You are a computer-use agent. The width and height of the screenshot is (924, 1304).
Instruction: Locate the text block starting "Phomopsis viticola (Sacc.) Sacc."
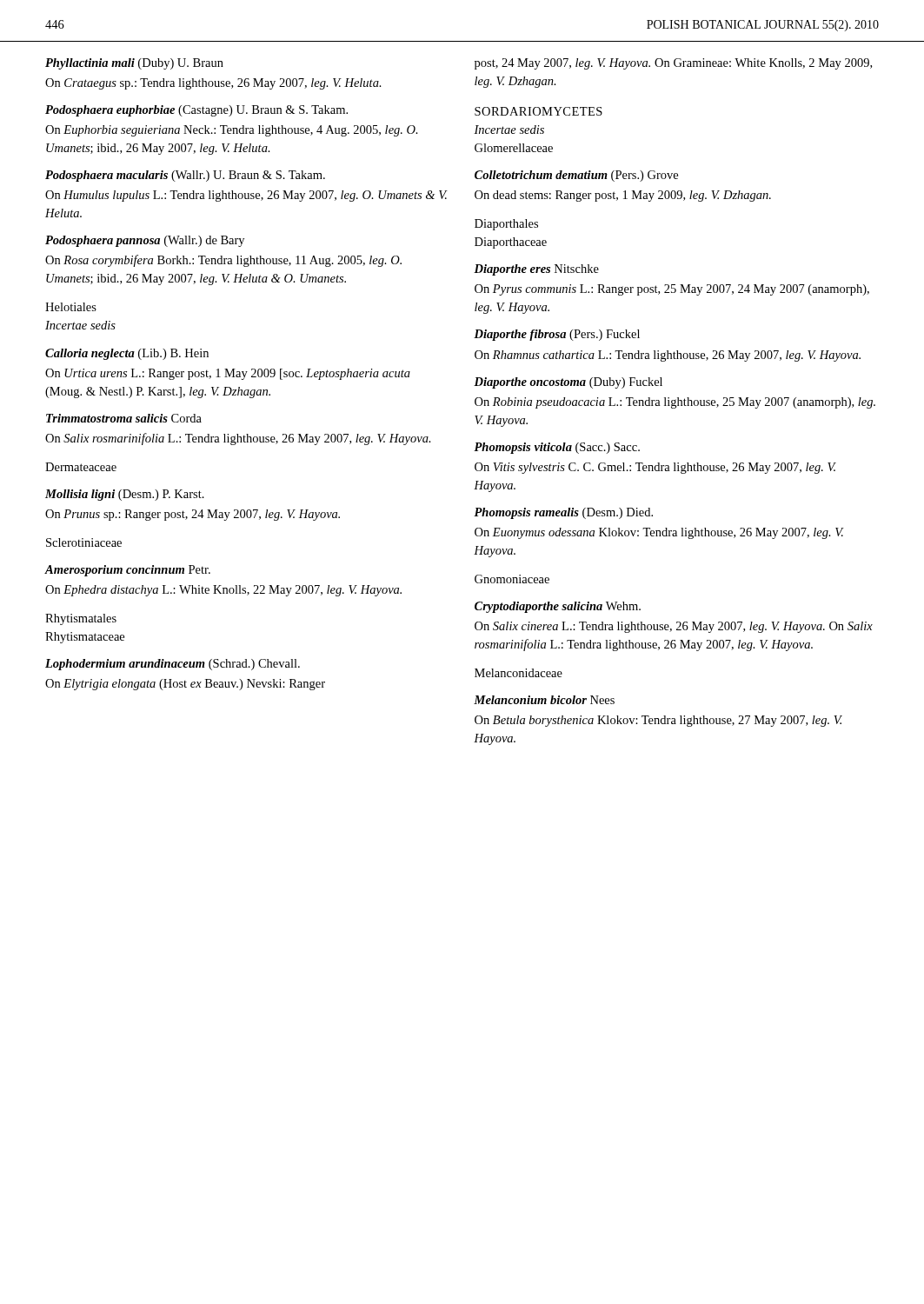677,466
